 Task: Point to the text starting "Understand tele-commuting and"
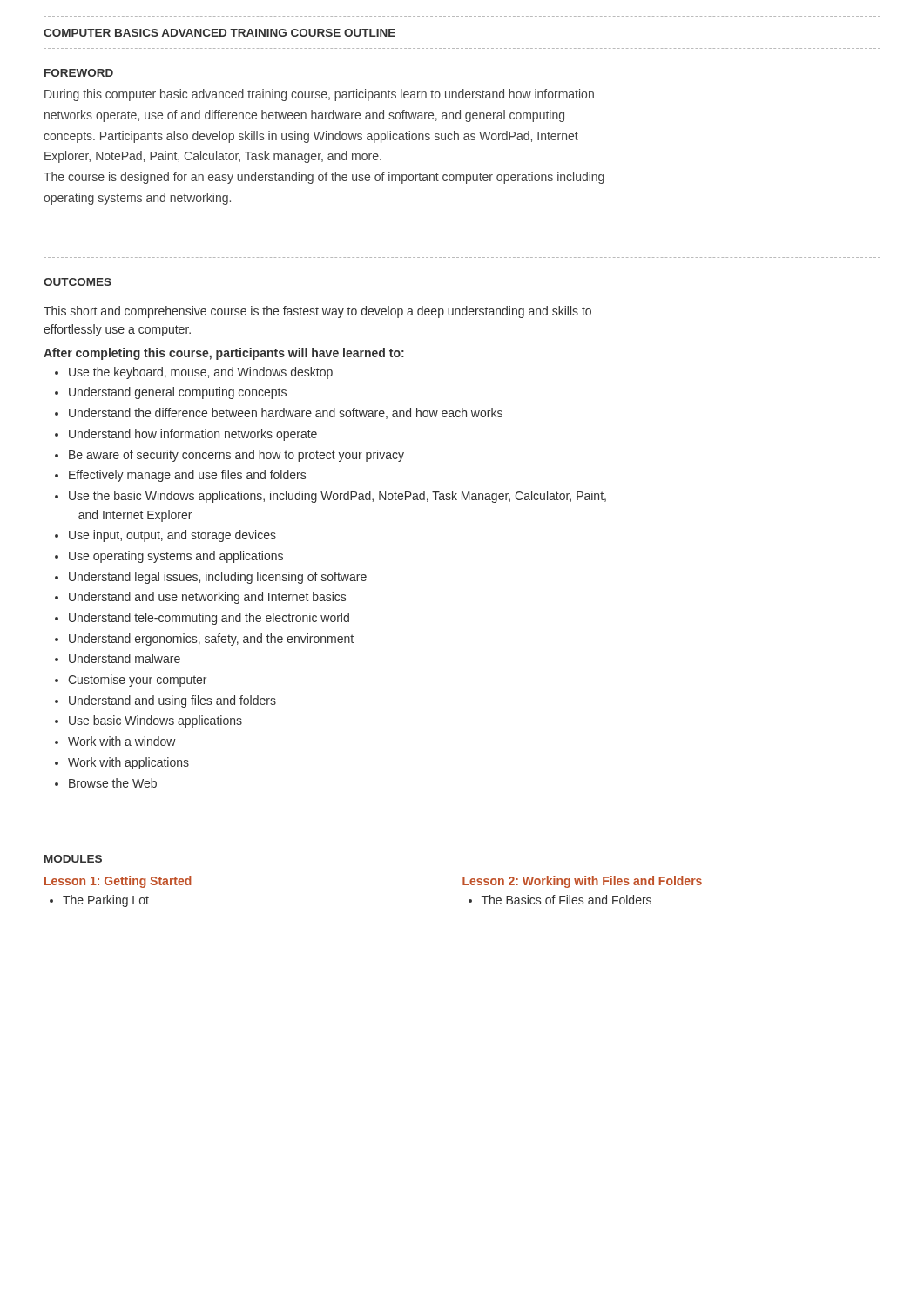(209, 619)
